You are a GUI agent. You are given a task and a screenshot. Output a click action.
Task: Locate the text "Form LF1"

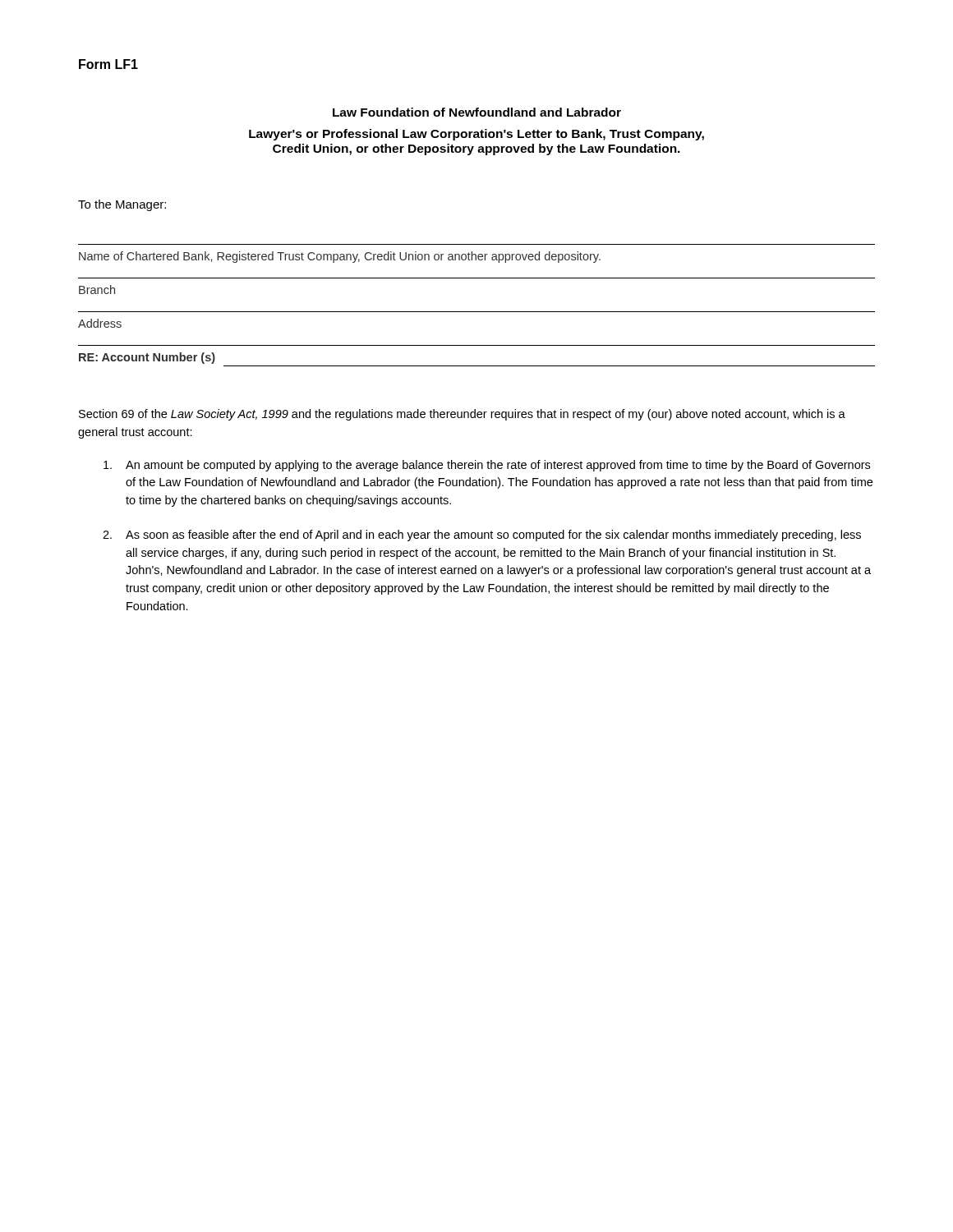pos(108,64)
